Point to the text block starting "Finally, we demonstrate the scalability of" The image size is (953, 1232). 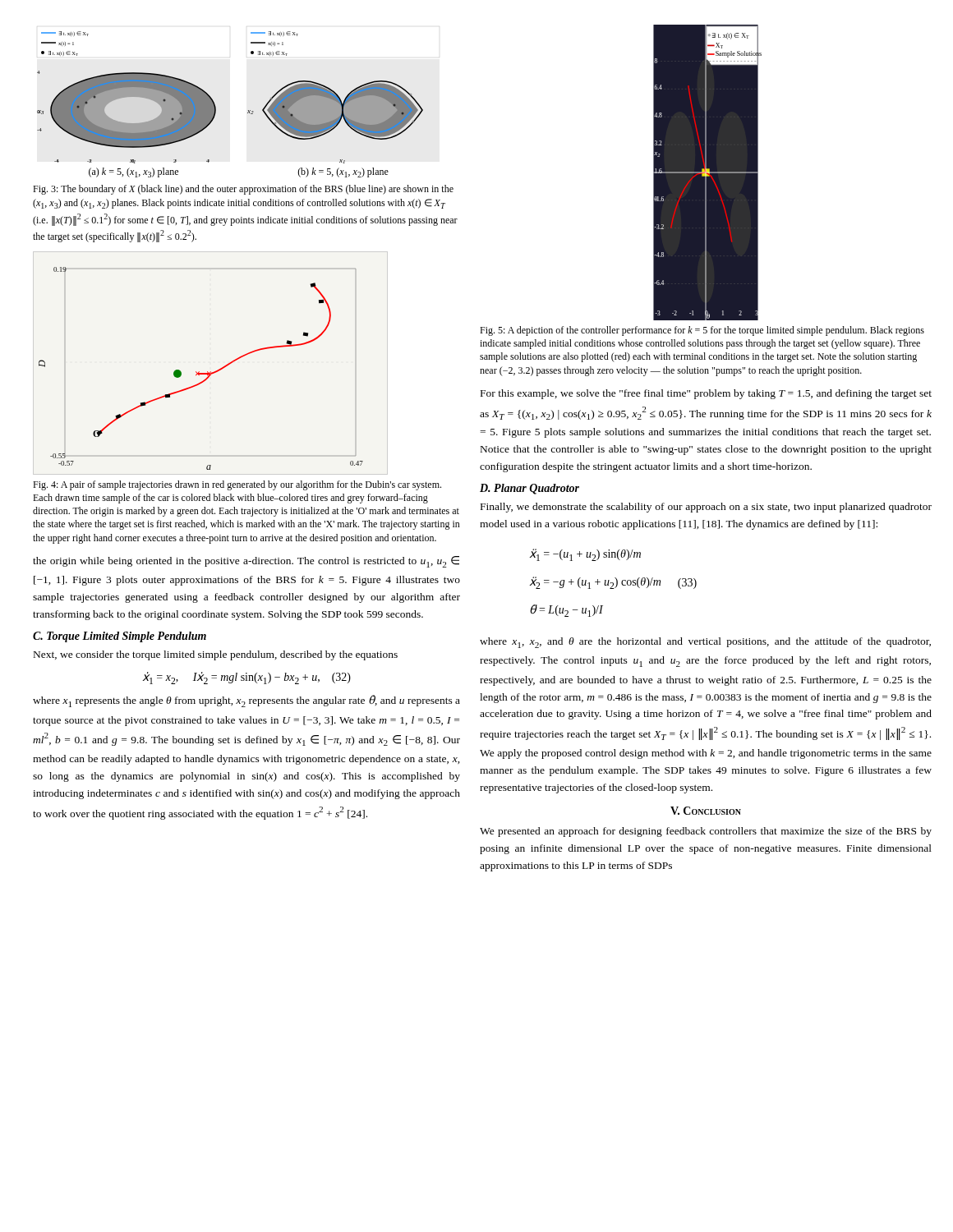pyautogui.click(x=706, y=515)
